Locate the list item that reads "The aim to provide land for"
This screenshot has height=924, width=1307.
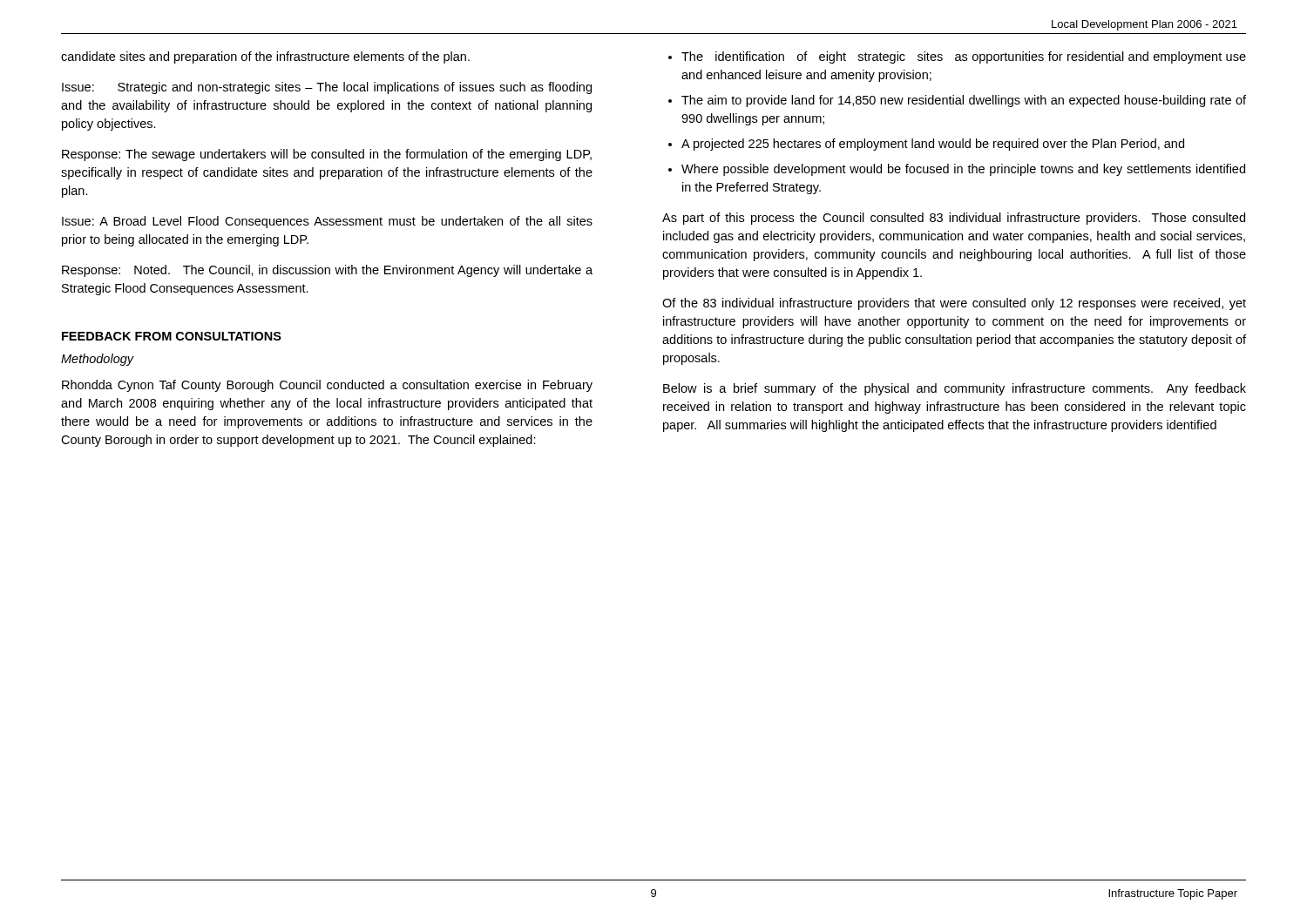964,109
